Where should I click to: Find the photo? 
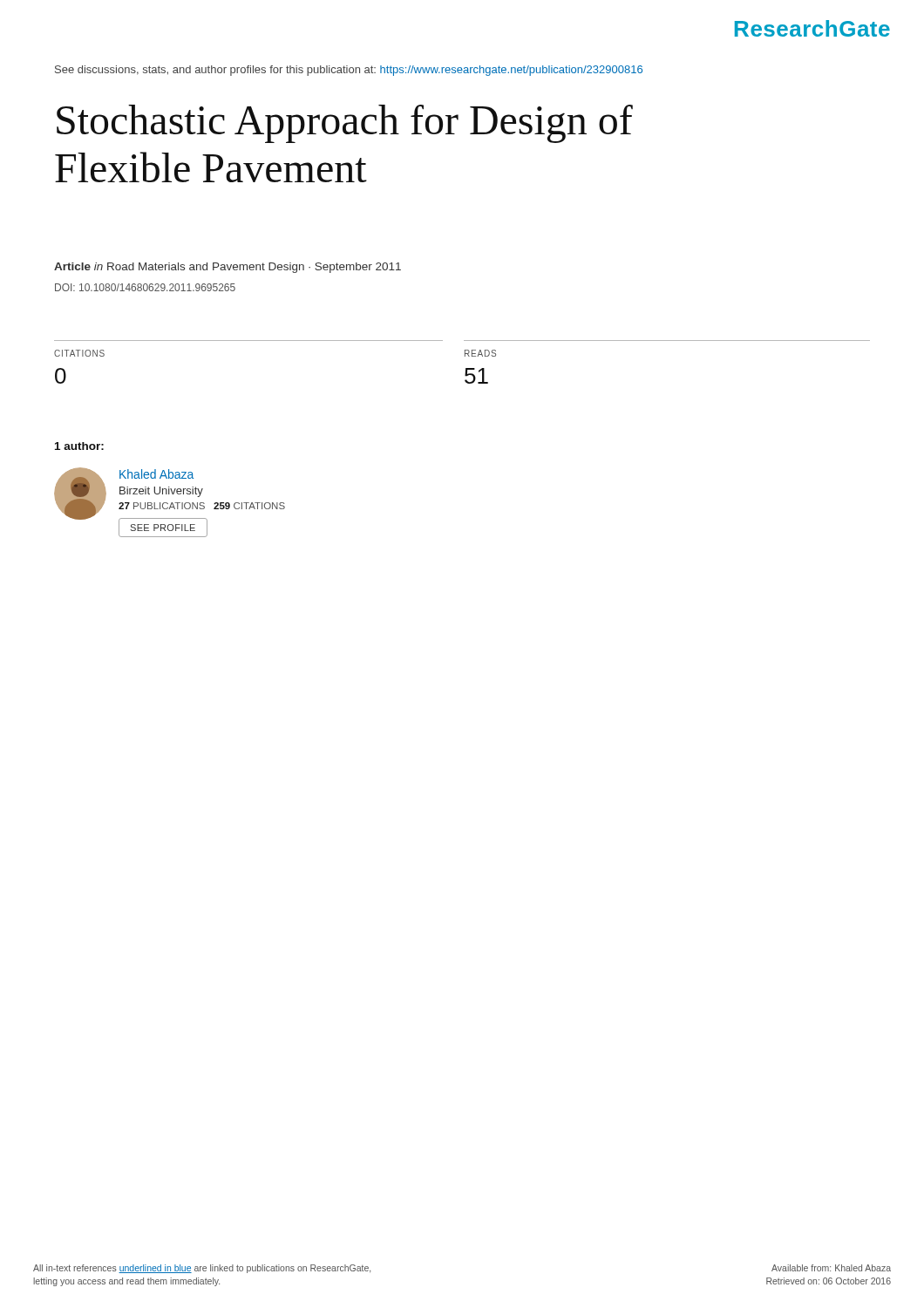[80, 494]
